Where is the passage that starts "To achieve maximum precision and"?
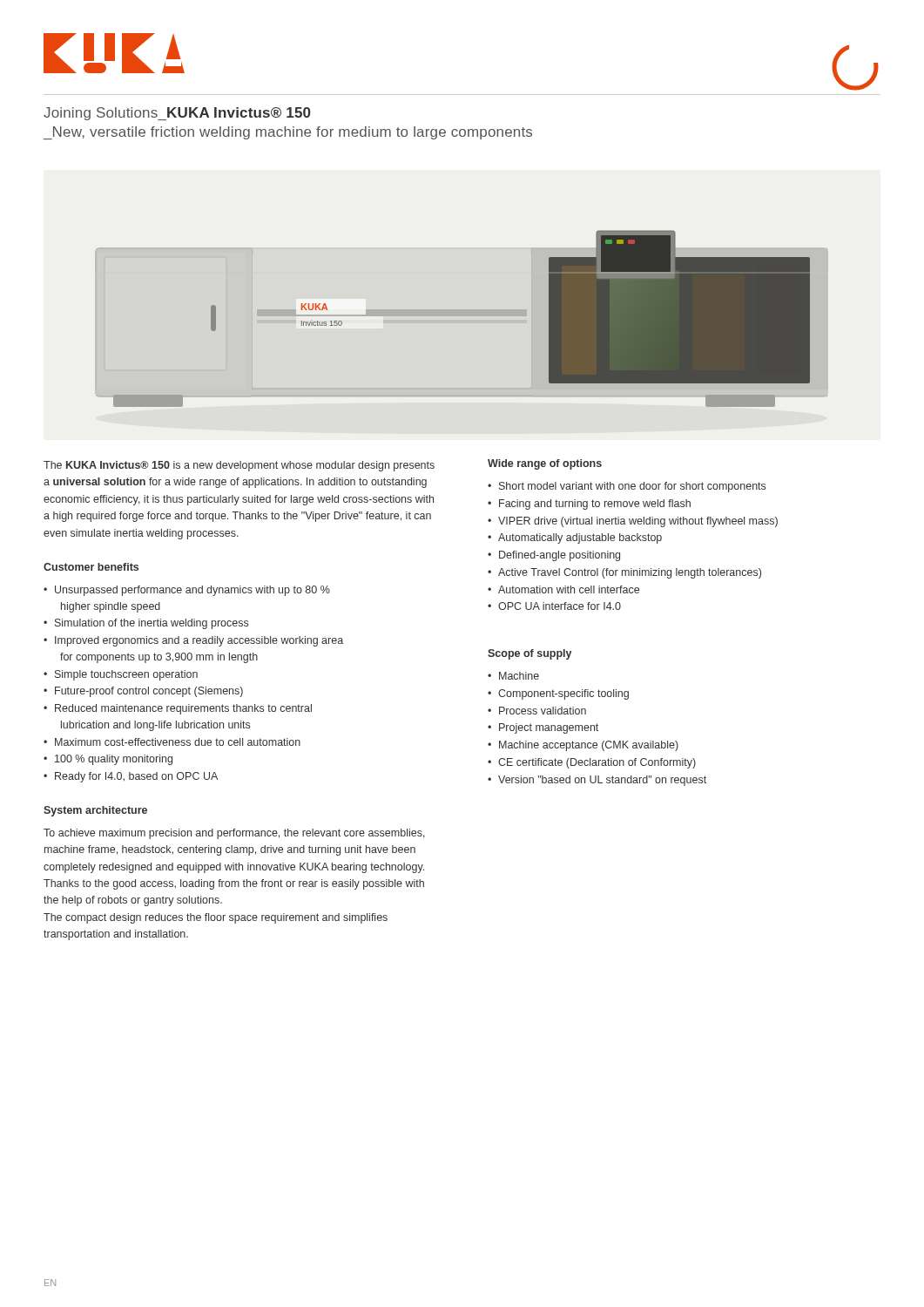 pos(234,884)
